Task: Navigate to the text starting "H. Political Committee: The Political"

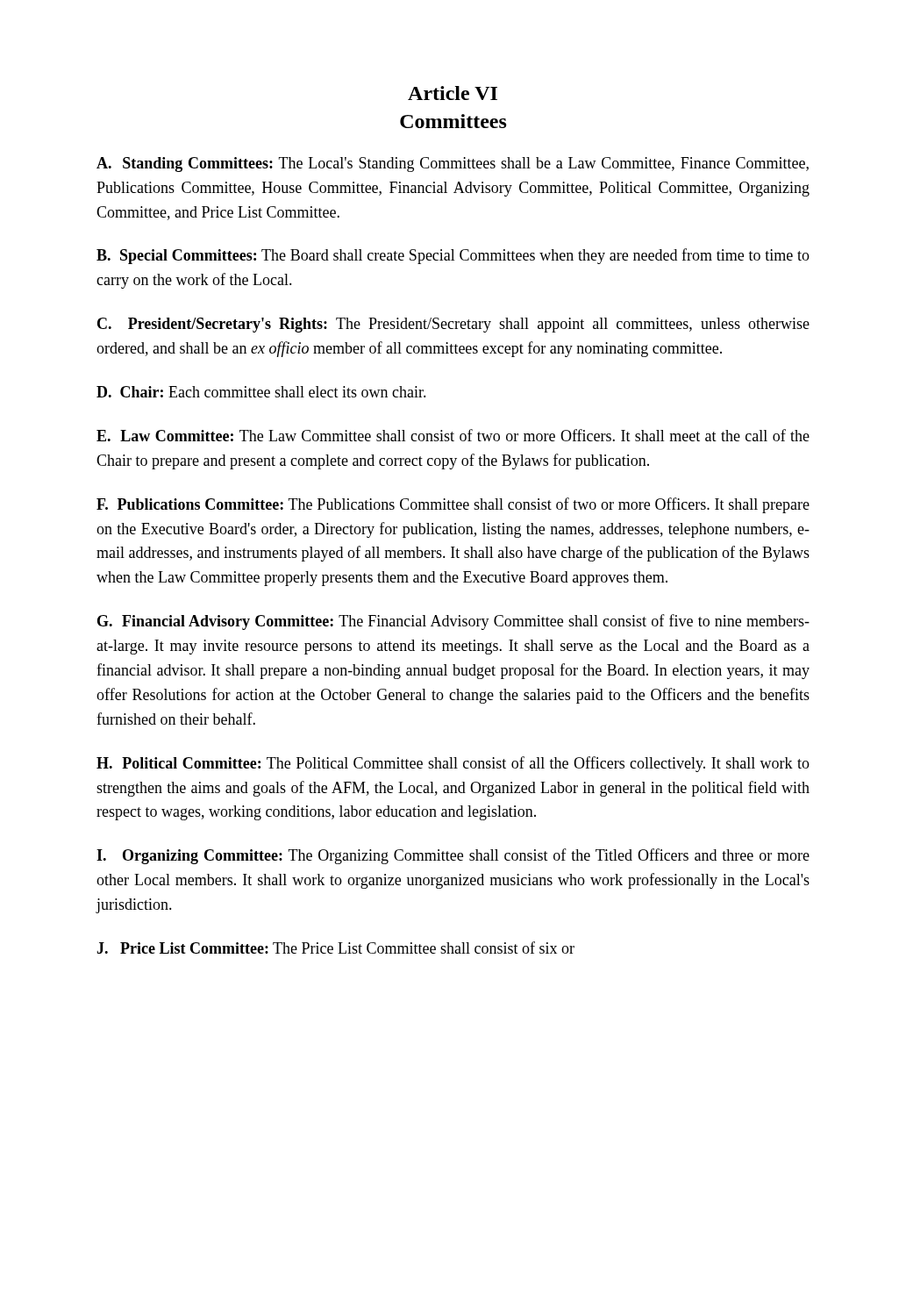Action: click(453, 788)
